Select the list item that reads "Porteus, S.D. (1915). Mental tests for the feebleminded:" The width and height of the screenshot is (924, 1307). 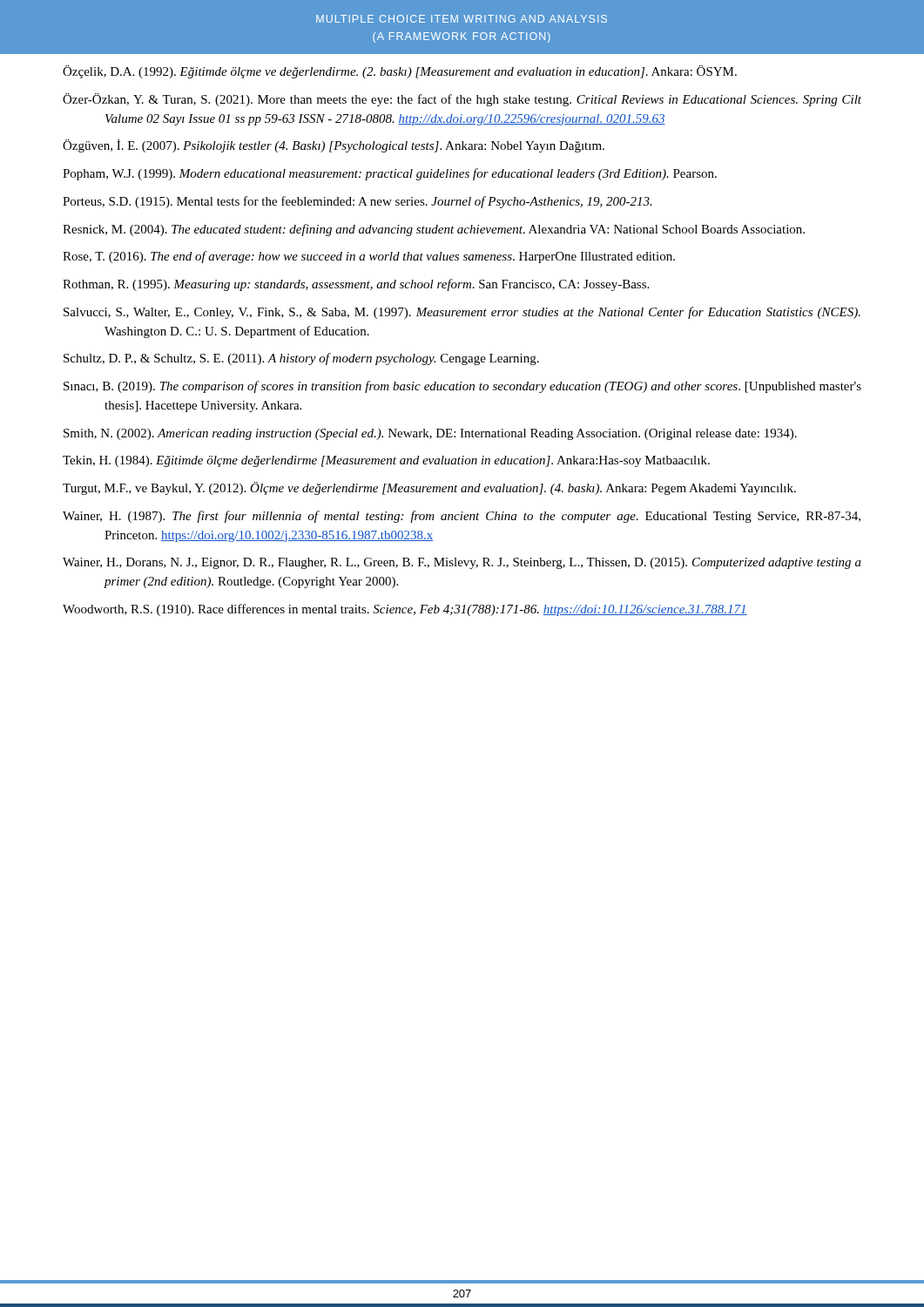click(x=358, y=201)
